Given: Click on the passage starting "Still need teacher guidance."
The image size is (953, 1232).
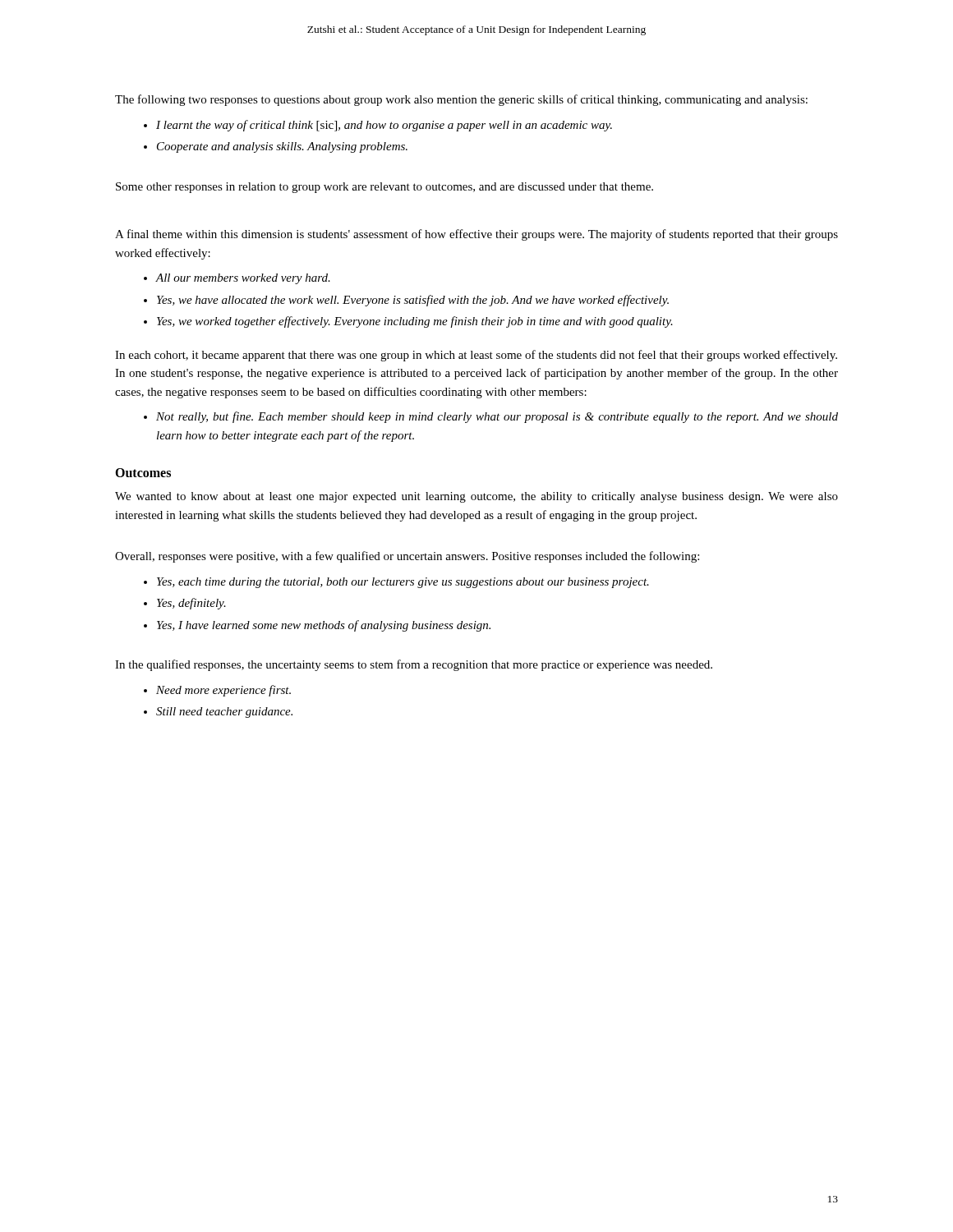Looking at the screenshot, I should [225, 711].
